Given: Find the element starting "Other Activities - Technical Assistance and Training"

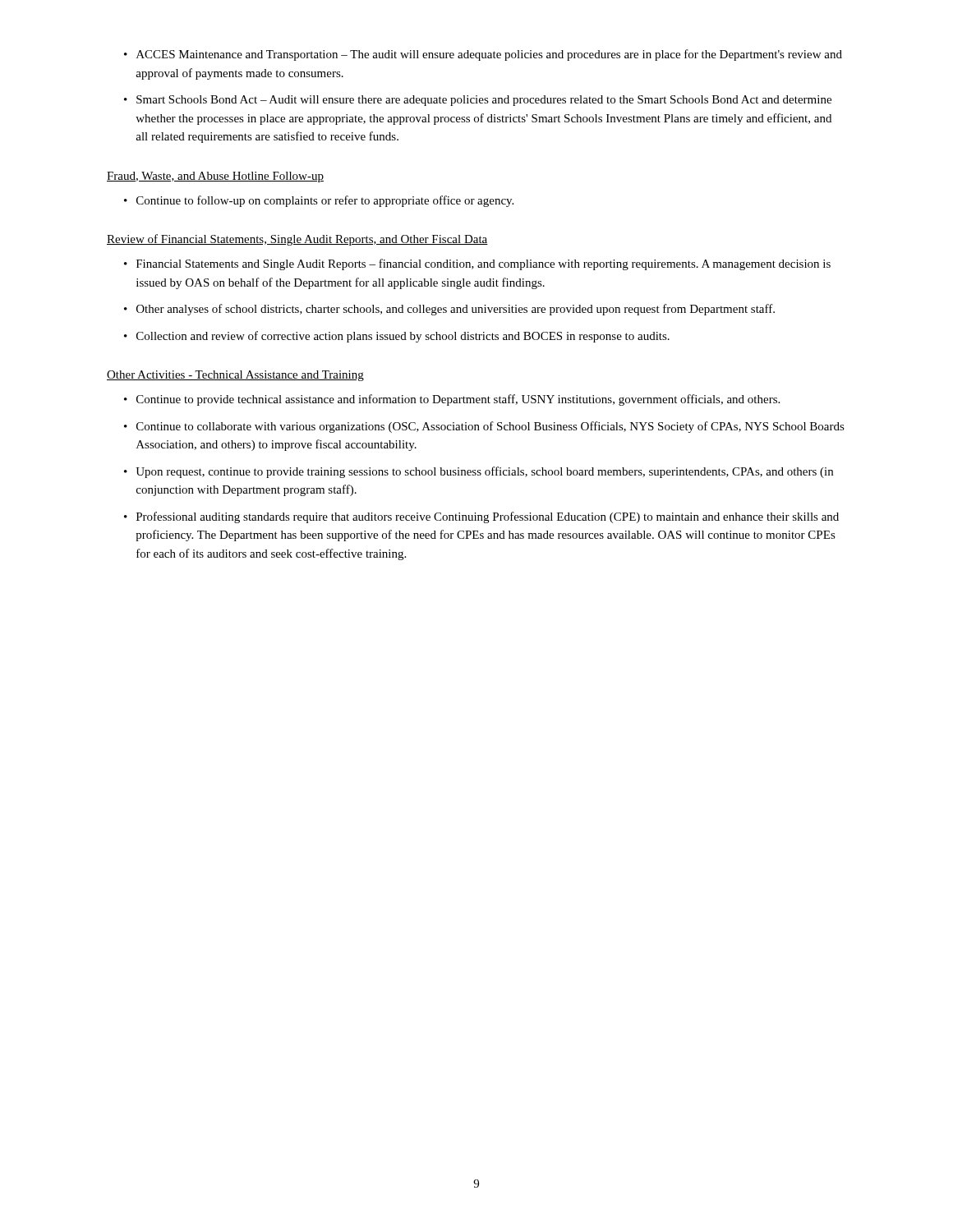Looking at the screenshot, I should (235, 375).
